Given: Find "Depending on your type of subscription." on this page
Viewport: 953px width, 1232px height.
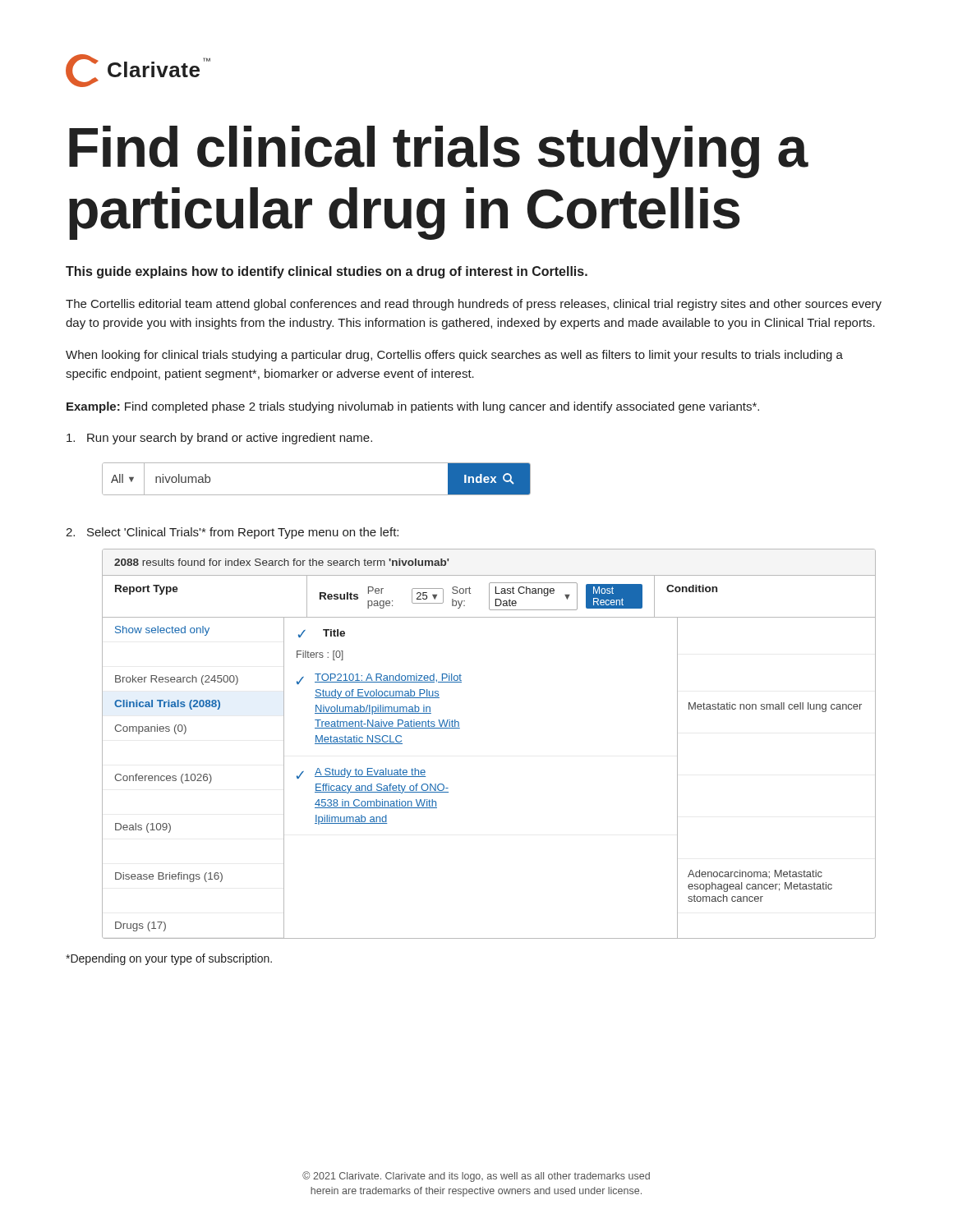Looking at the screenshot, I should pyautogui.click(x=169, y=958).
